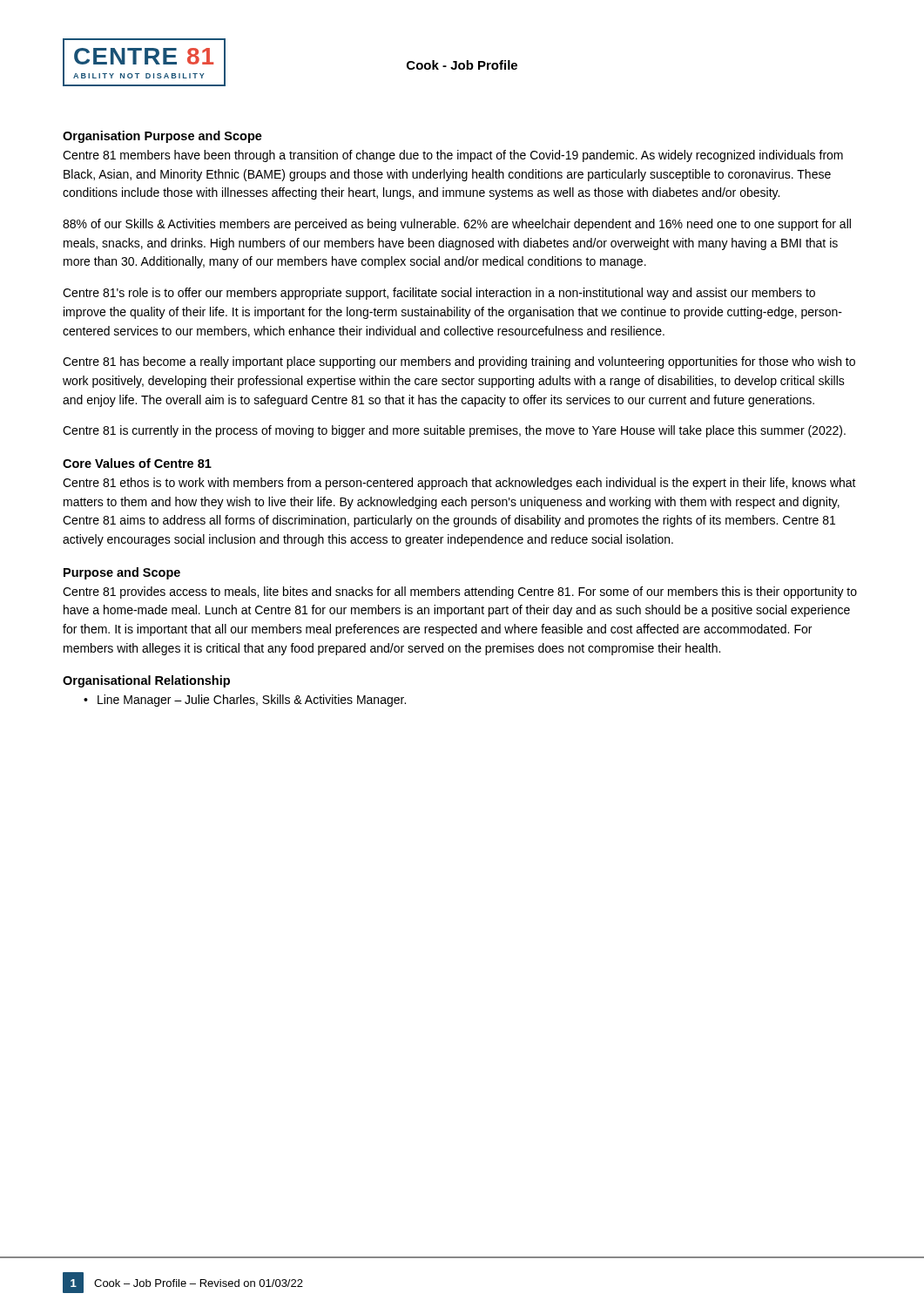Where is the passage that starts "Centre 81 ethos"?
Screen dimensions: 1307x924
coord(459,511)
